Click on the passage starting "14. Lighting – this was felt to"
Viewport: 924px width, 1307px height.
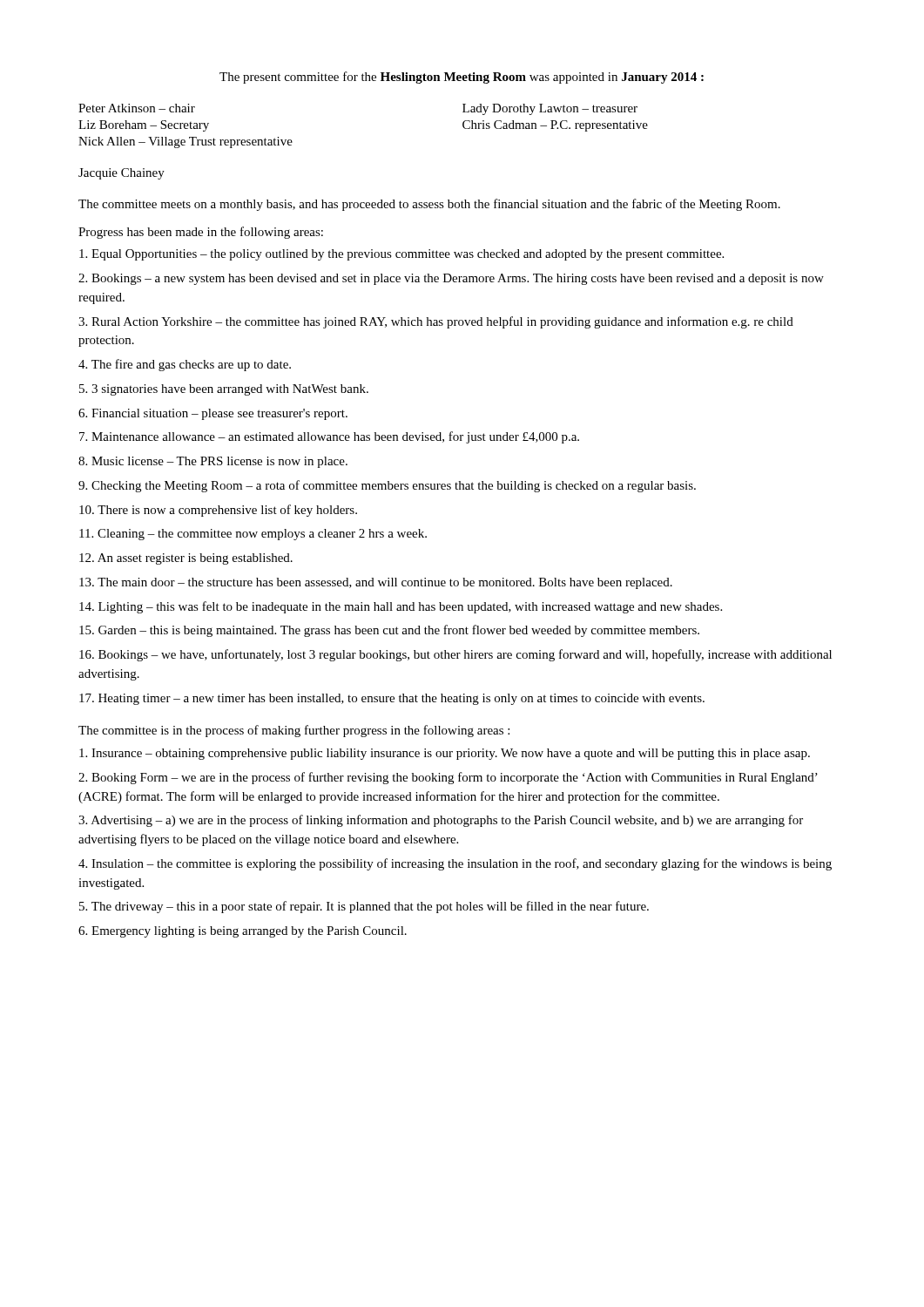tap(401, 606)
